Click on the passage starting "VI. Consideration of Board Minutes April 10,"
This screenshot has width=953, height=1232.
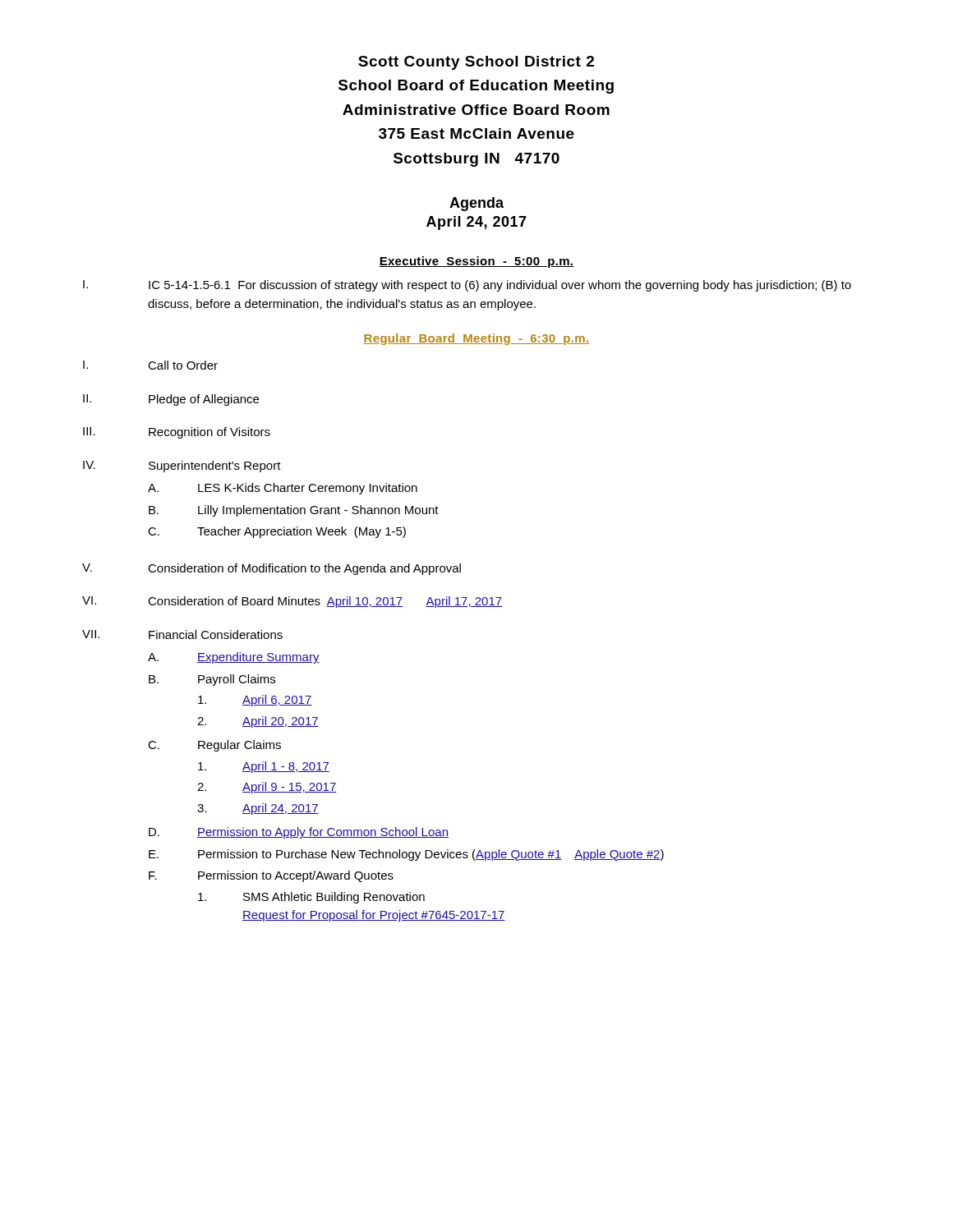(476, 602)
